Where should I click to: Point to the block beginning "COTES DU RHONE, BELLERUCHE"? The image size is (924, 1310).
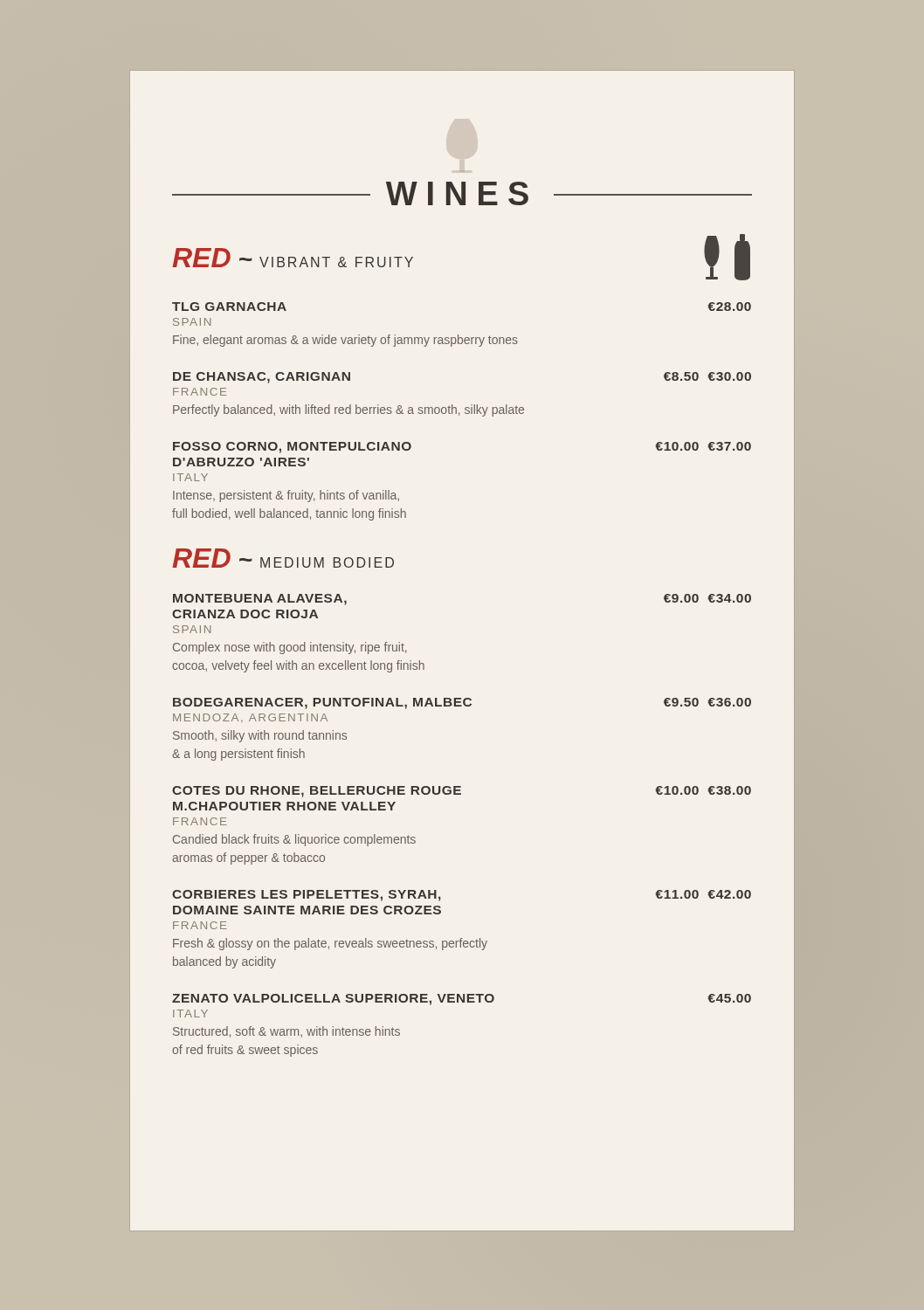(462, 792)
